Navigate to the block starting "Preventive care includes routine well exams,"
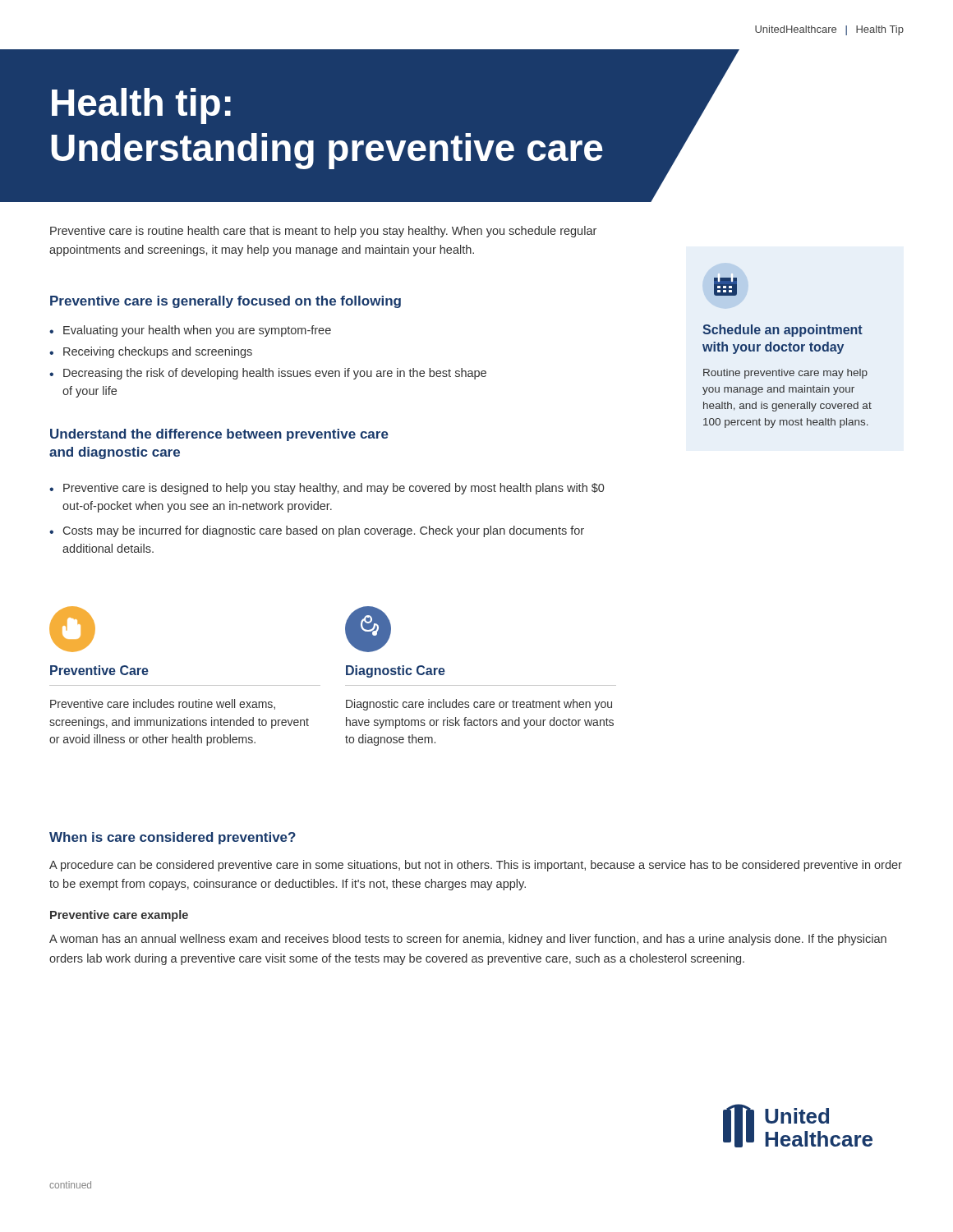Image resolution: width=953 pixels, height=1232 pixels. point(179,722)
